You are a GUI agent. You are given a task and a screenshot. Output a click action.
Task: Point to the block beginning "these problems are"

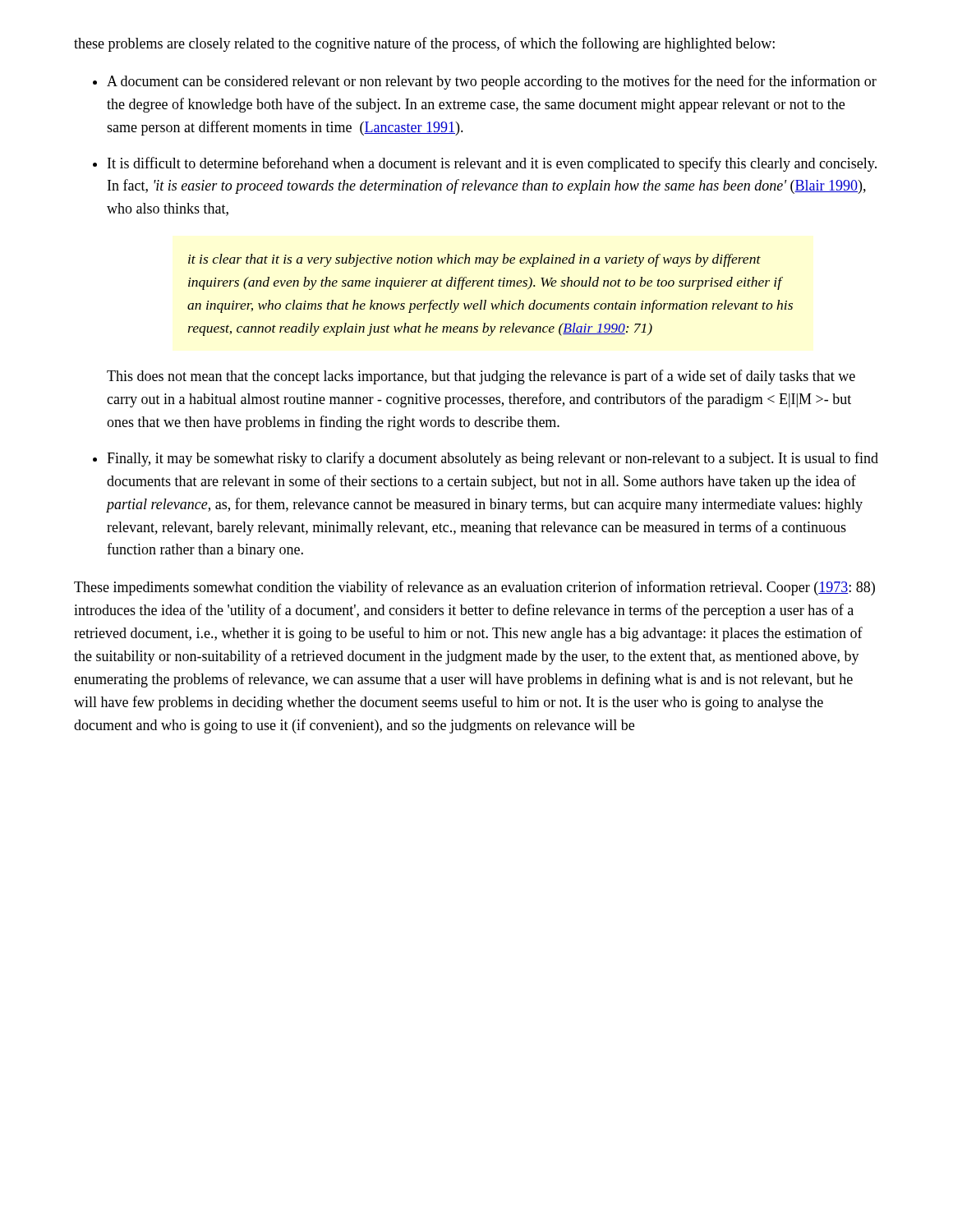425,44
